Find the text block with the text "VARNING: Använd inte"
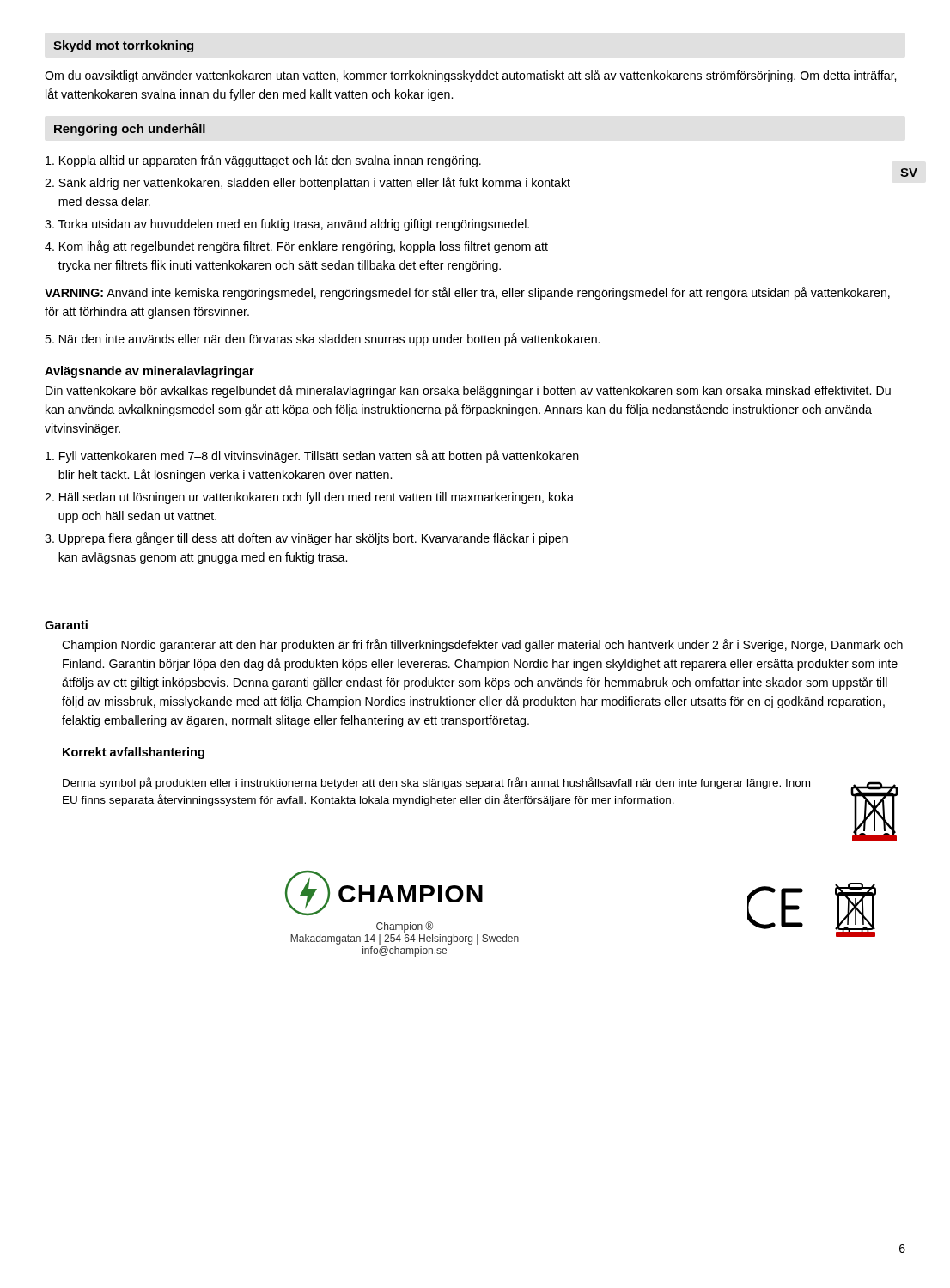Screen dimensions: 1288x950 pos(468,302)
